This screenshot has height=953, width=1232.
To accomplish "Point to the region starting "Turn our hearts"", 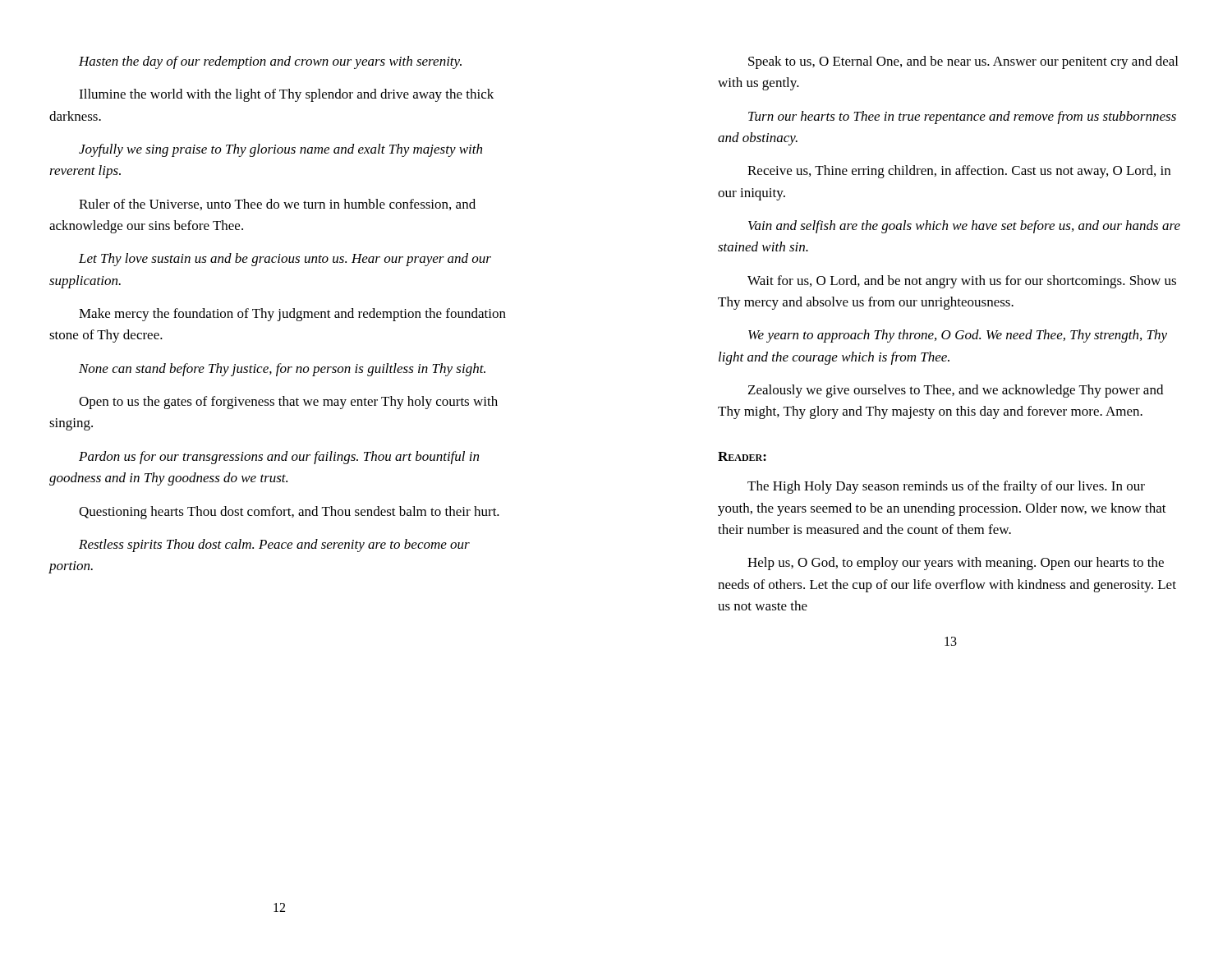I will point(950,127).
